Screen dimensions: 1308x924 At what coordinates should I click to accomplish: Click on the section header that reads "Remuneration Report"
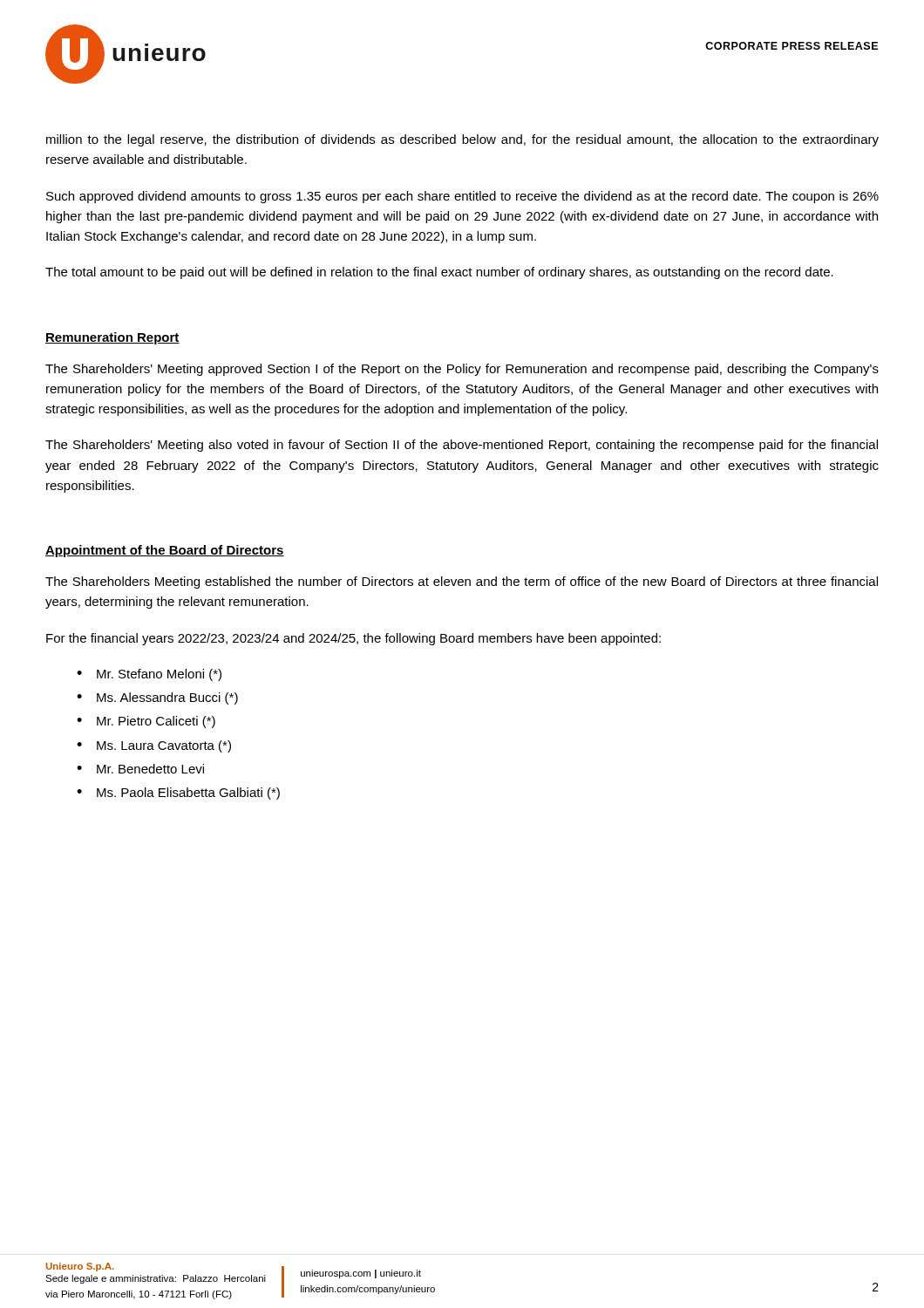tap(112, 337)
